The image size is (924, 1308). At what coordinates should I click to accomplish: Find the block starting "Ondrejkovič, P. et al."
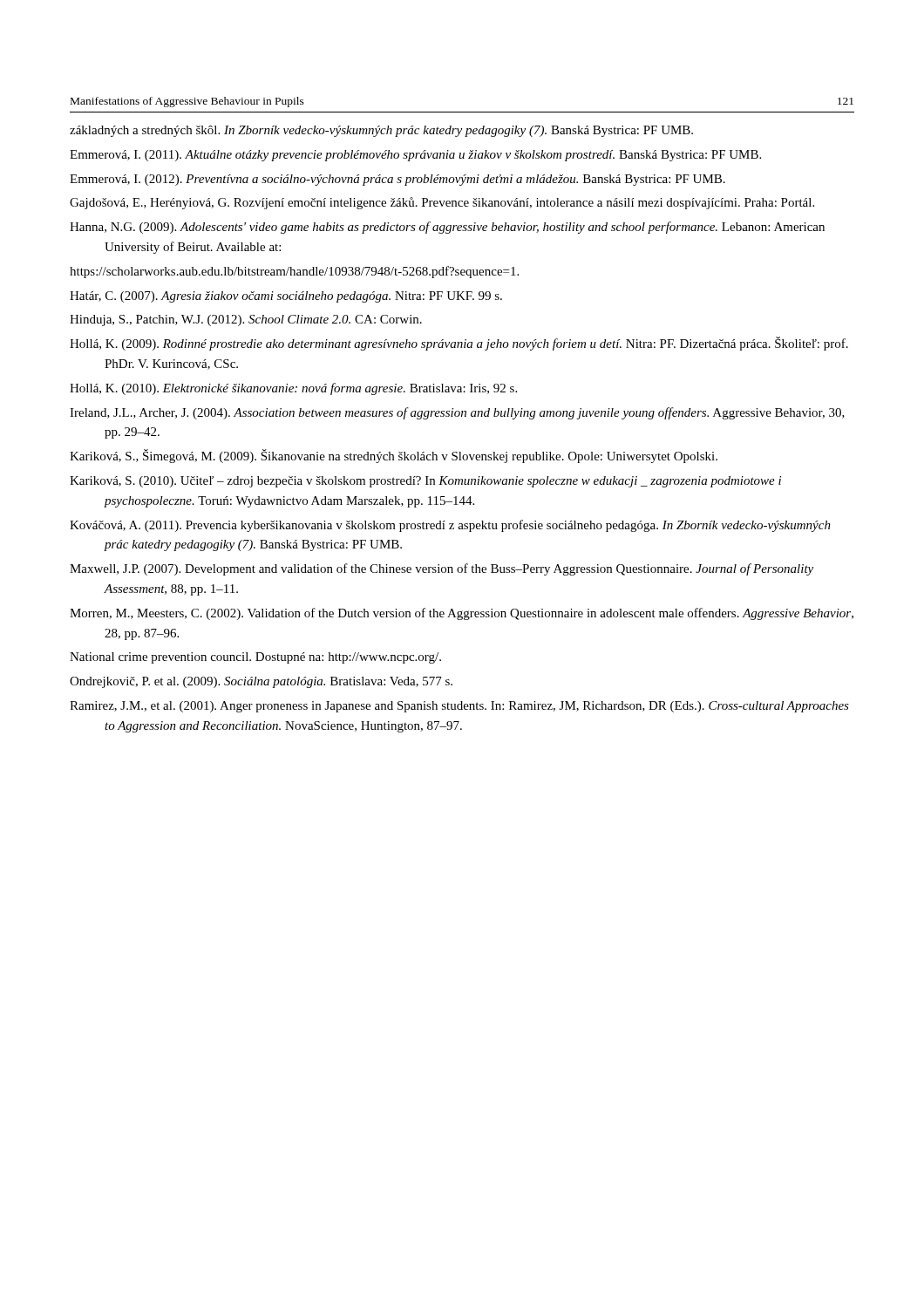point(262,681)
